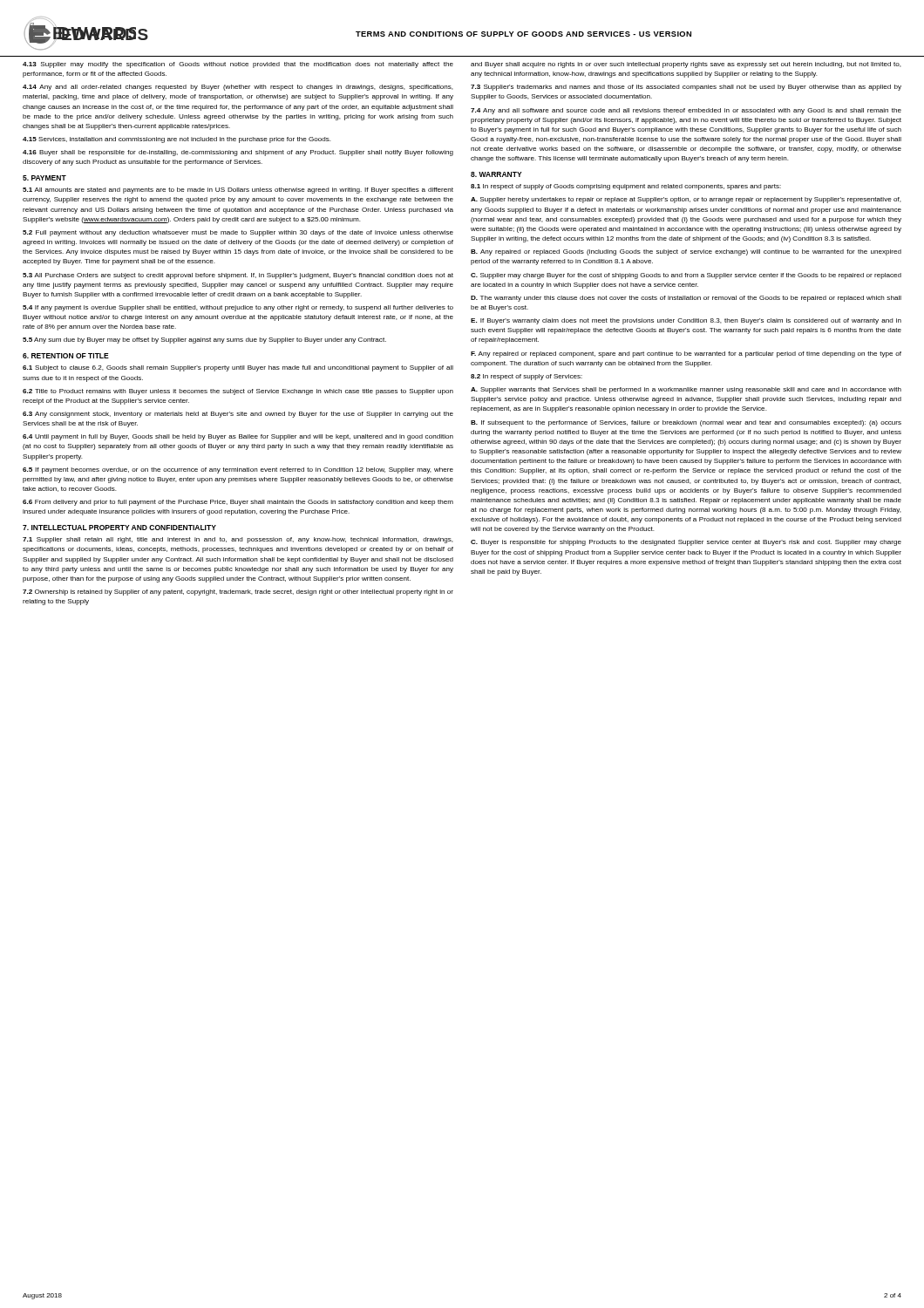Find the text block that reads "A. Supplier warrants that Services shall be performed"
924x1308 pixels.
(686, 399)
